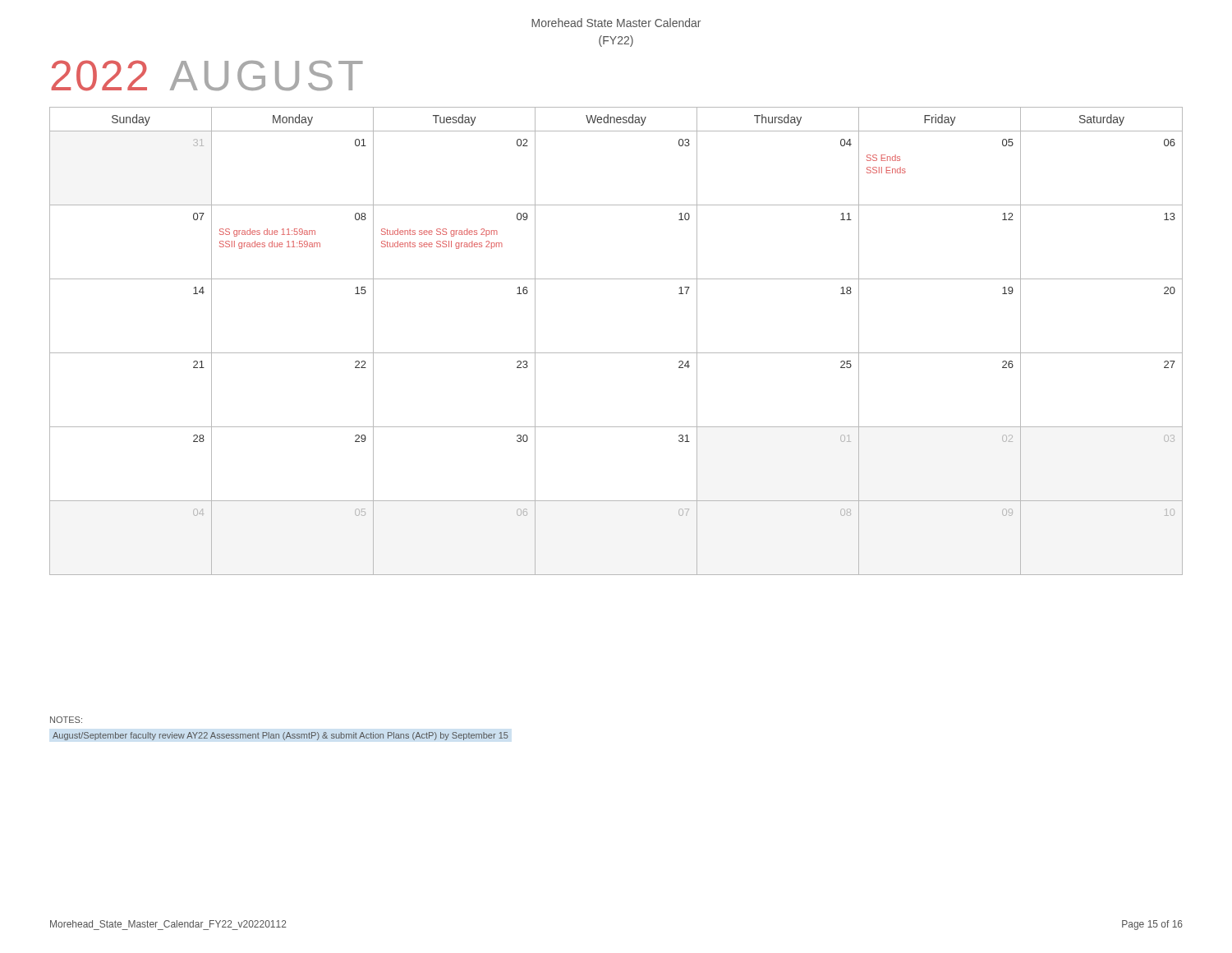Locate the block of text that opens with "NOTES: August/September faculty review AY22 Assessment"
The height and width of the screenshot is (953, 1232).
coord(280,728)
